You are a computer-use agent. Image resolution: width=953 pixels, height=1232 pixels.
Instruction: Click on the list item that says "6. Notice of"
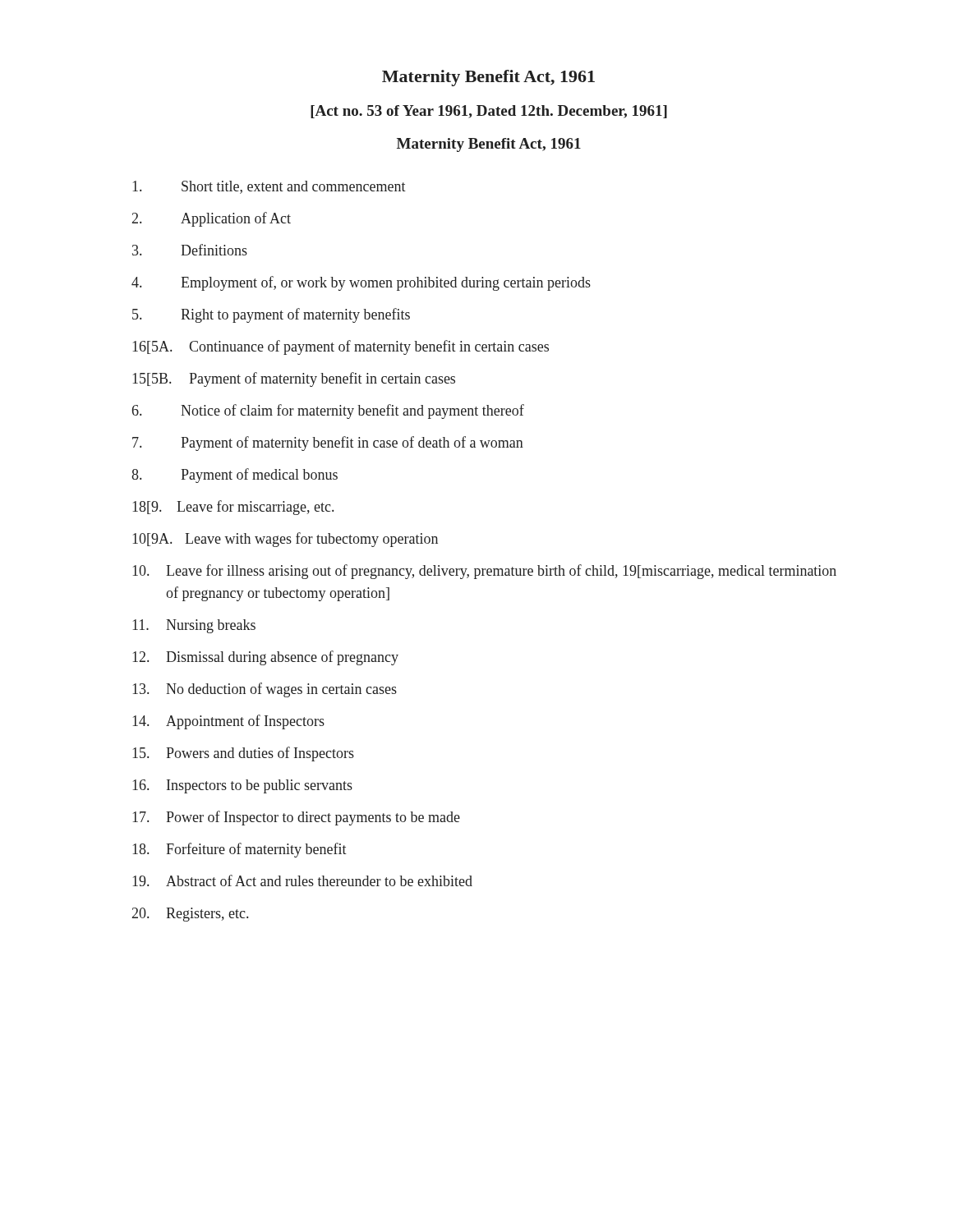[x=489, y=411]
